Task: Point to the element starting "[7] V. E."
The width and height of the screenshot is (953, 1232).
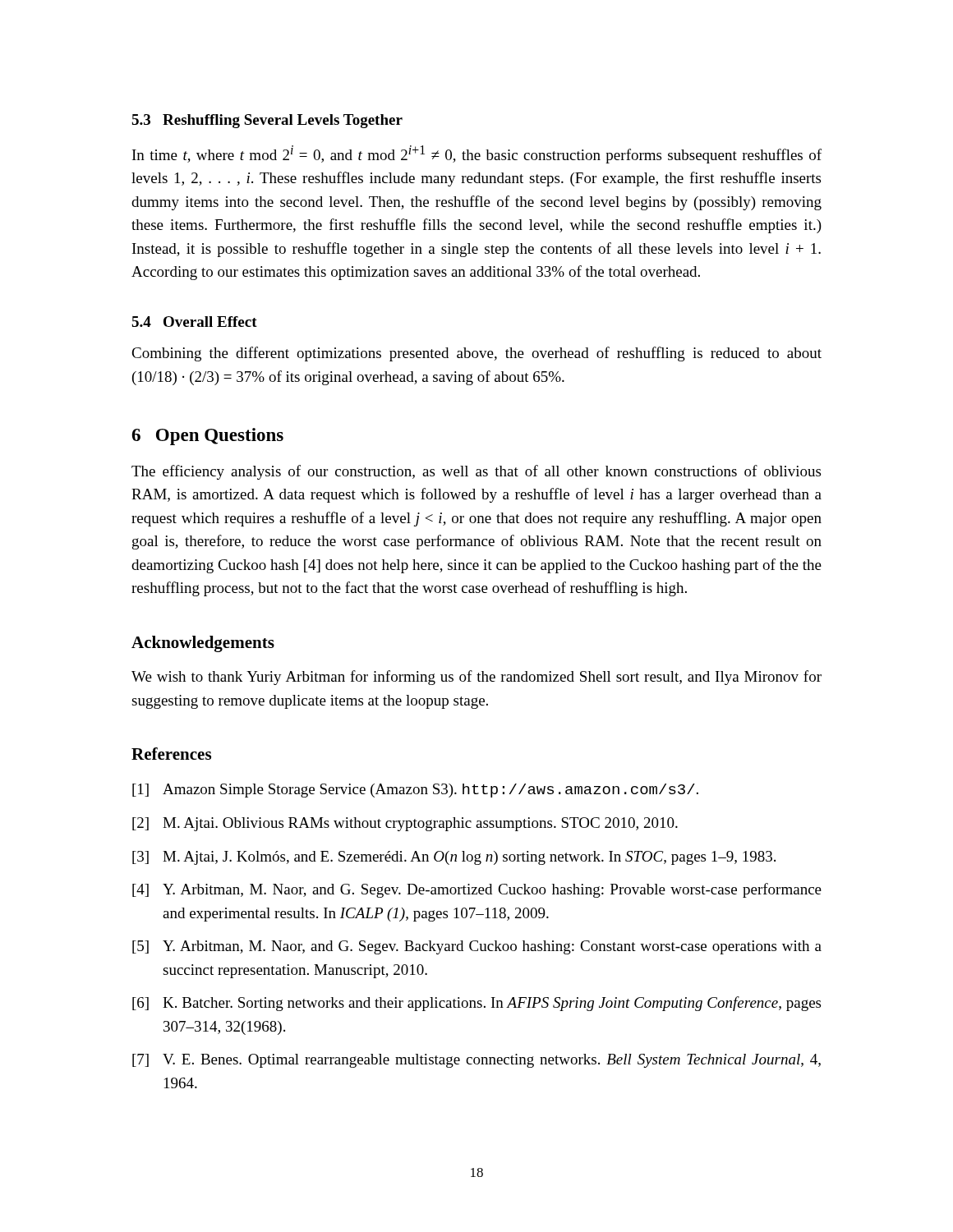Action: (476, 1072)
